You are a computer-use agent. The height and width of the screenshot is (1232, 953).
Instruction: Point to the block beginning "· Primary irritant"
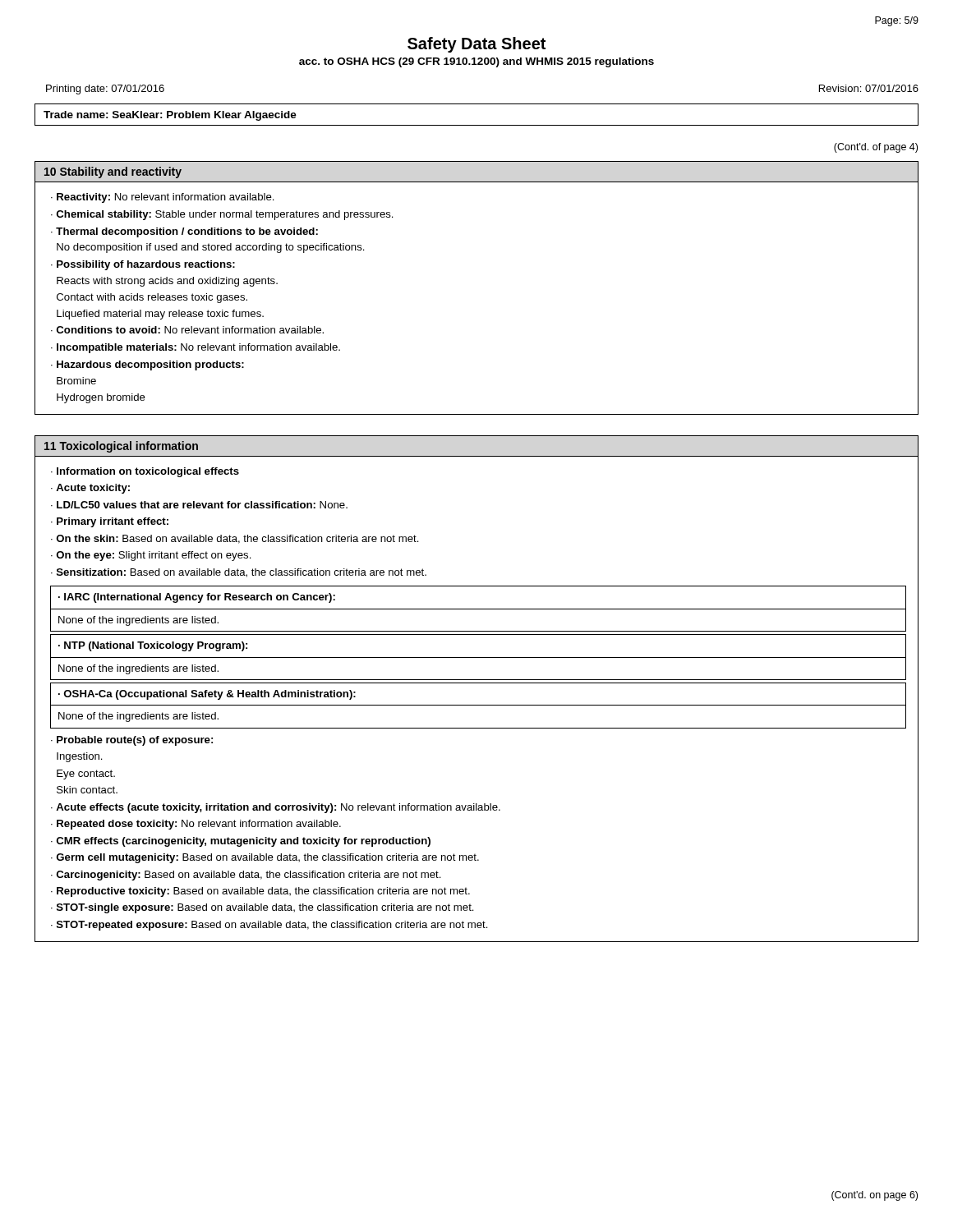pos(110,521)
